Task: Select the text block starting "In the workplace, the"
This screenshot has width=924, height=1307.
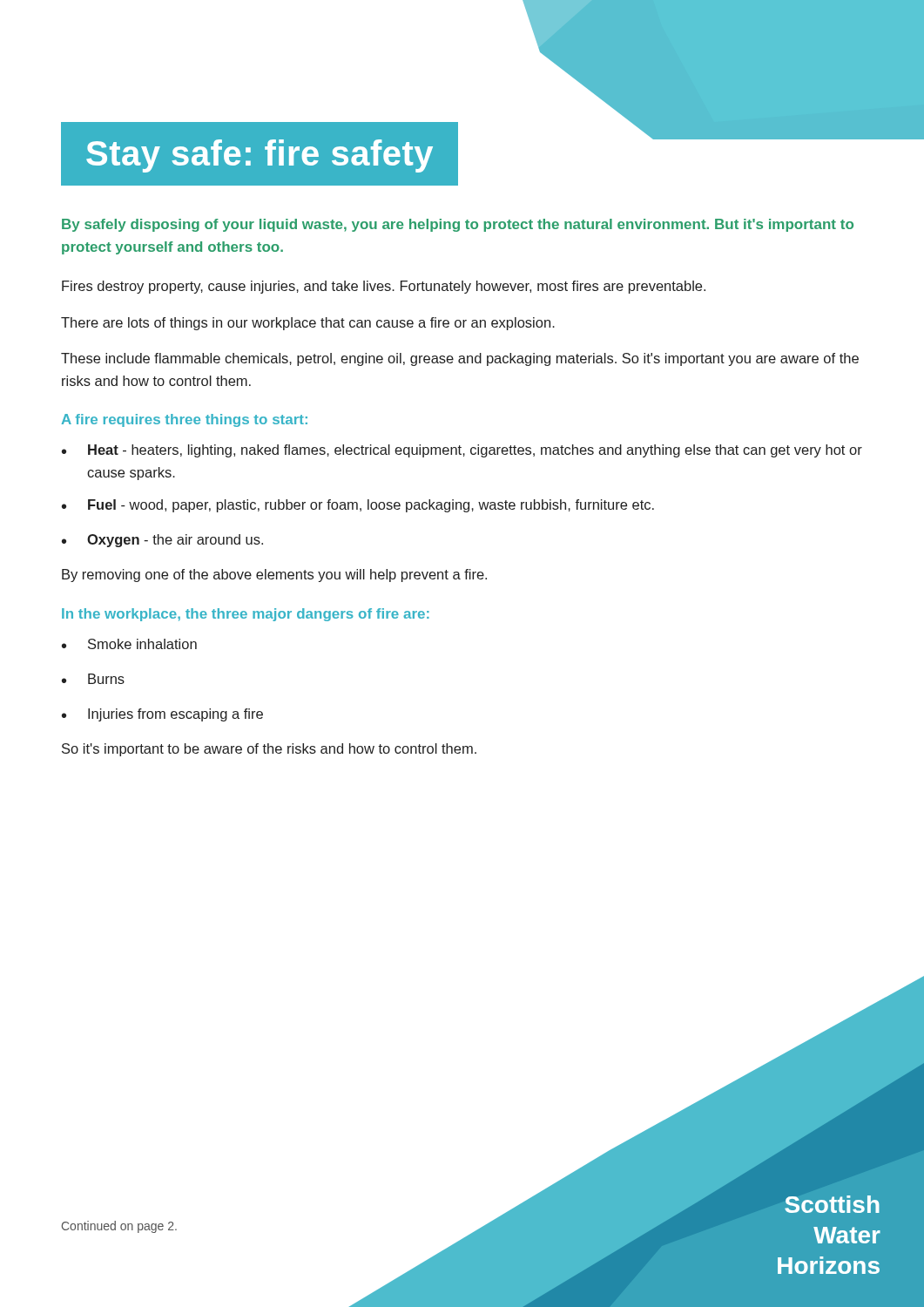Action: point(246,614)
